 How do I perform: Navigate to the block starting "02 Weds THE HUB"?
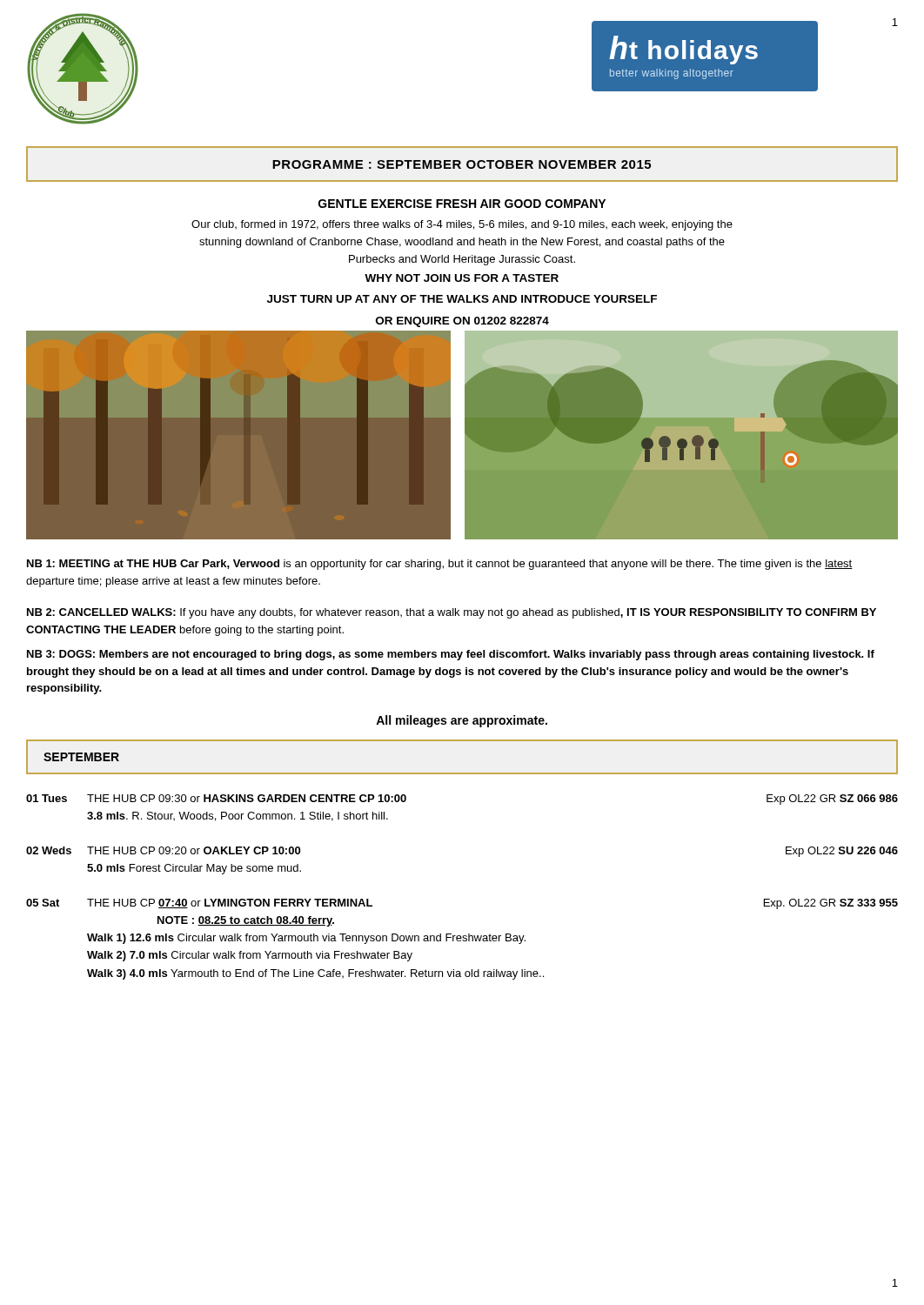tap(54, 851)
